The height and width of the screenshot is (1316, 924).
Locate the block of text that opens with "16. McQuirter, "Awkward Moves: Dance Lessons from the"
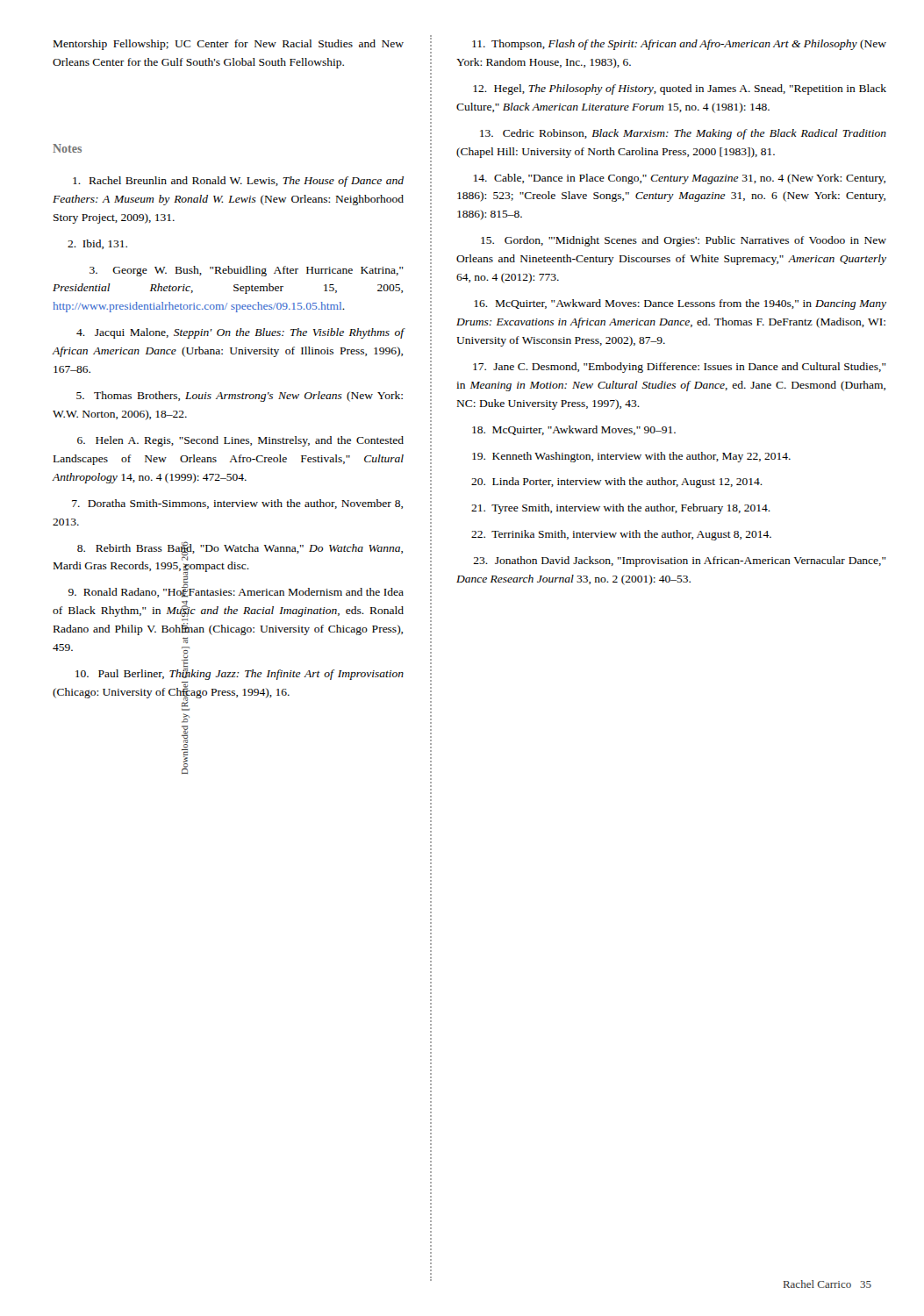point(671,322)
